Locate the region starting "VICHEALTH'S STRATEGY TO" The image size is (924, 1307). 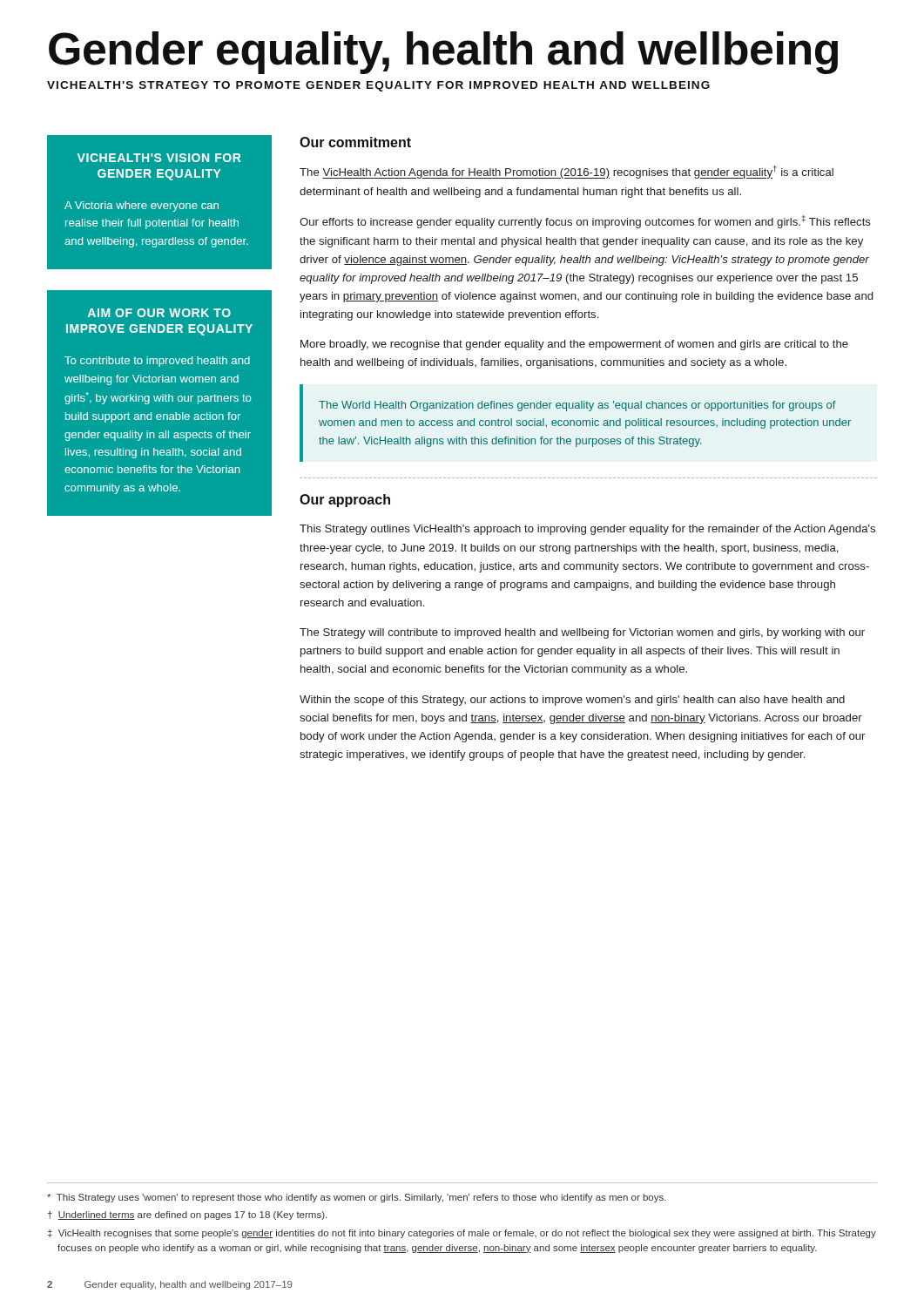[379, 85]
